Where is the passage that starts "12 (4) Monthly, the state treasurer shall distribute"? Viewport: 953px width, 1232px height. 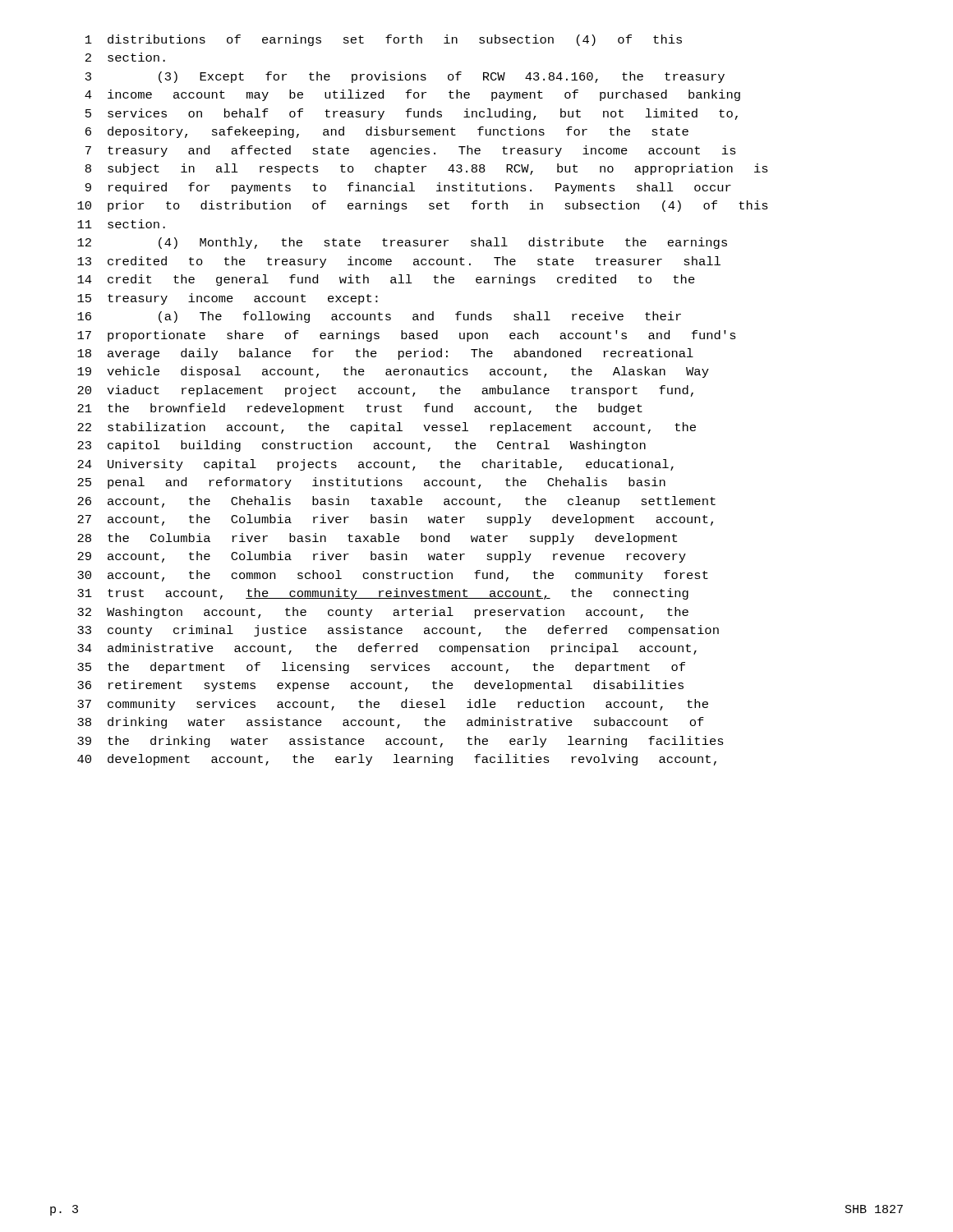coord(476,271)
